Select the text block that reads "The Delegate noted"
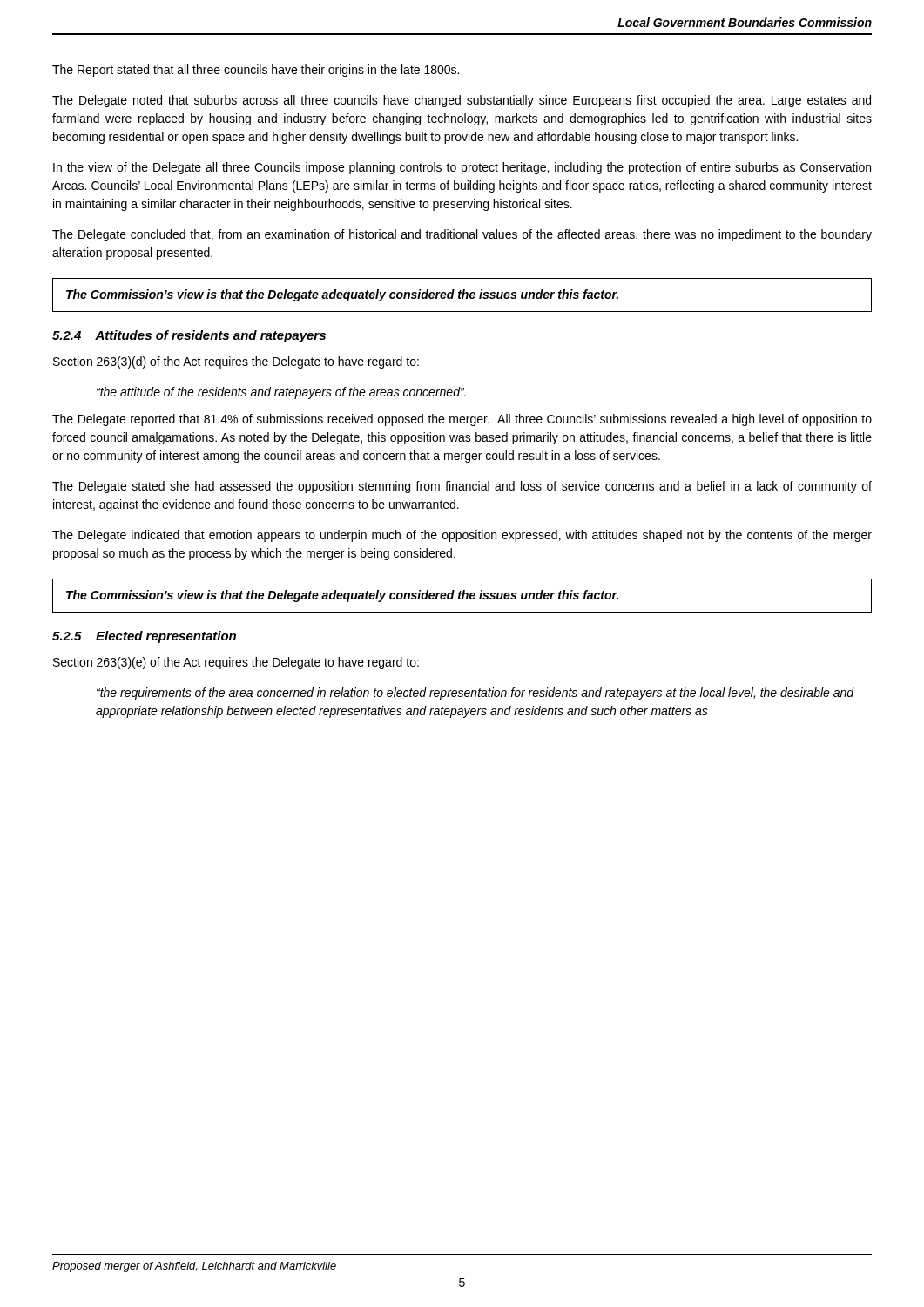The image size is (924, 1307). 462,118
